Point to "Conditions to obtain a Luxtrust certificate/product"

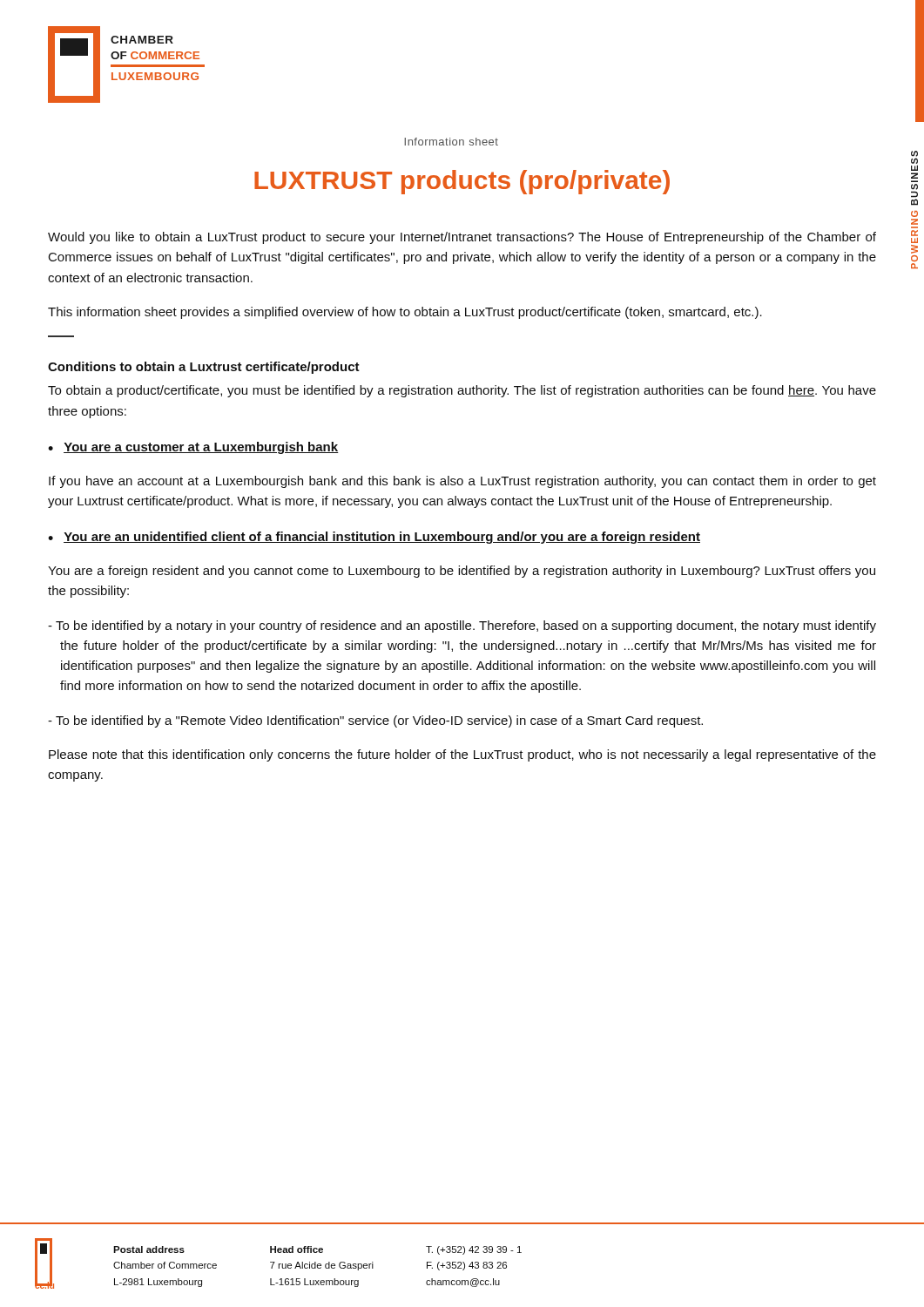tap(204, 366)
